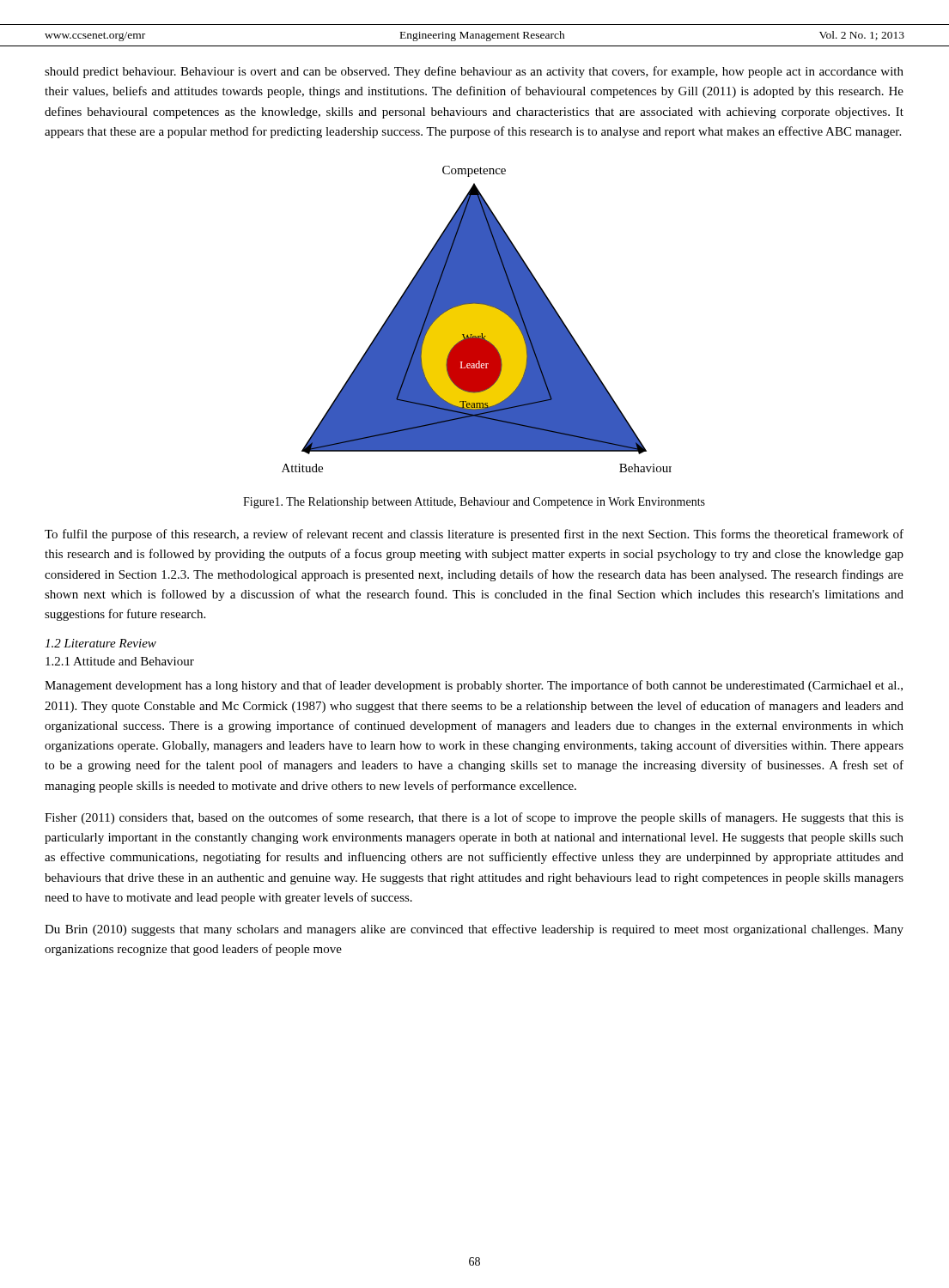Click on the text starting "Du Brin (2010) suggests that many"
Image resolution: width=949 pixels, height=1288 pixels.
[x=474, y=939]
